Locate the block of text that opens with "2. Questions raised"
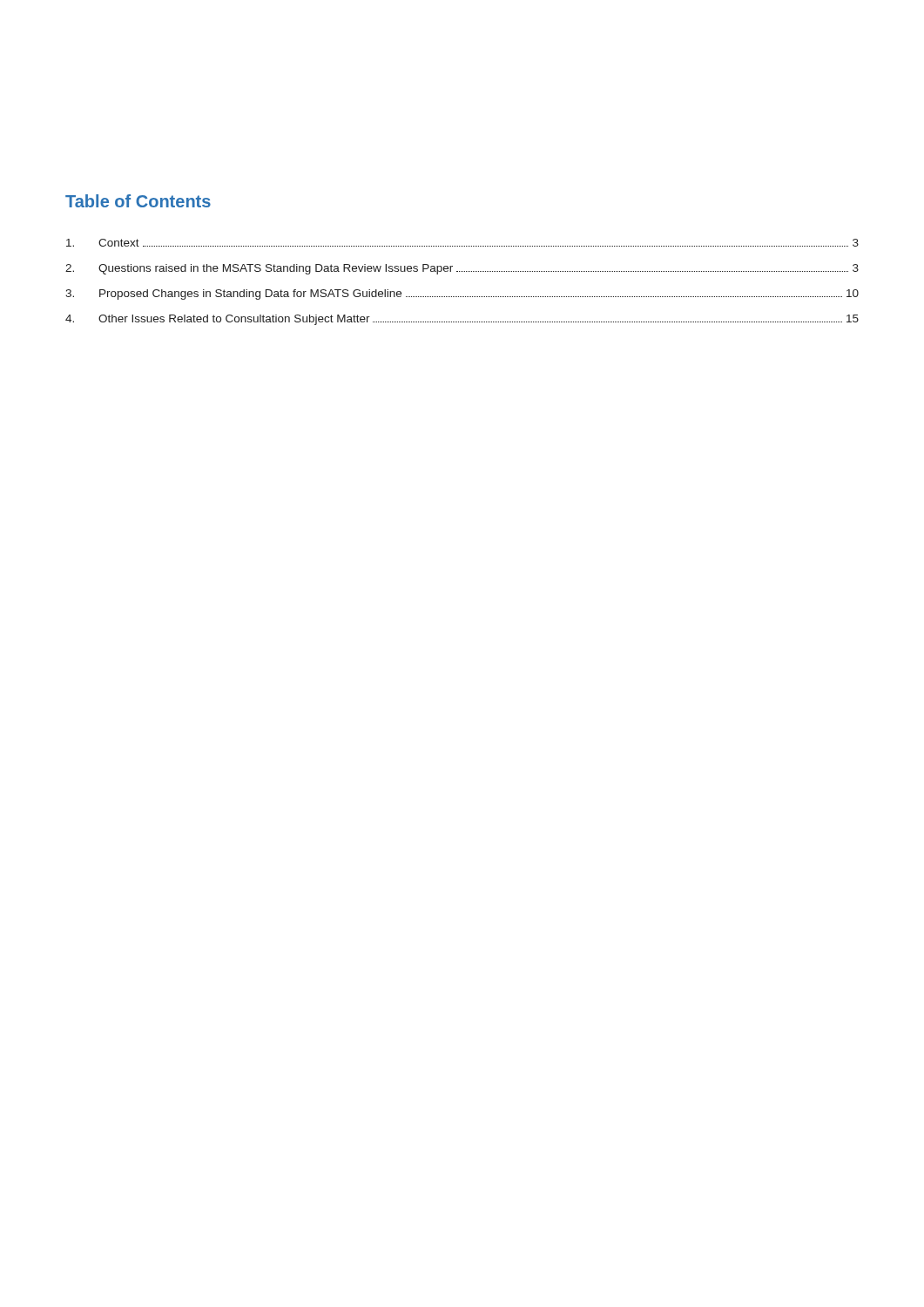This screenshot has height=1307, width=924. tap(462, 268)
